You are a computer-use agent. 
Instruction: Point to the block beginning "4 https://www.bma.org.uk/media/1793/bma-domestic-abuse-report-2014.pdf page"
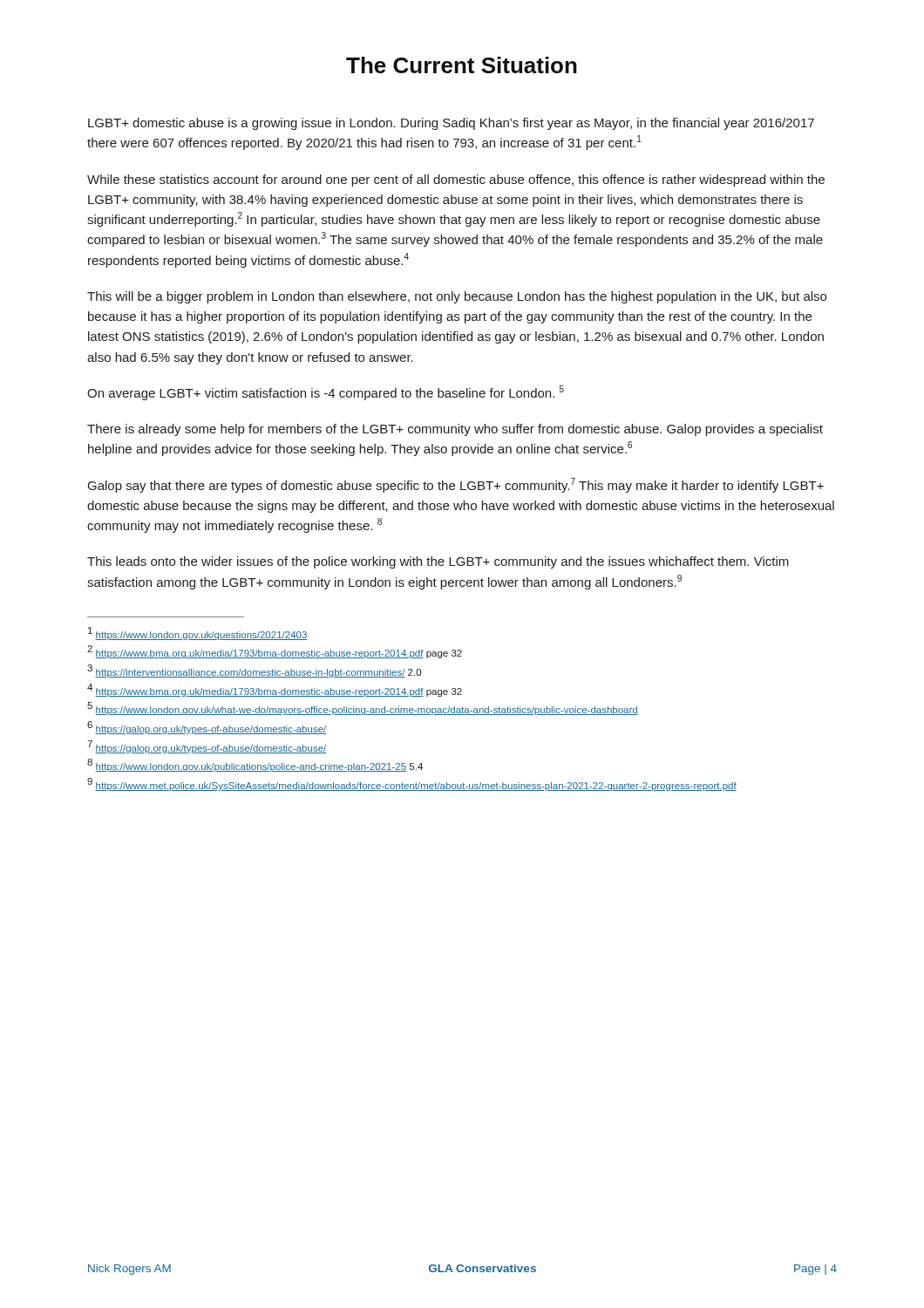point(275,690)
